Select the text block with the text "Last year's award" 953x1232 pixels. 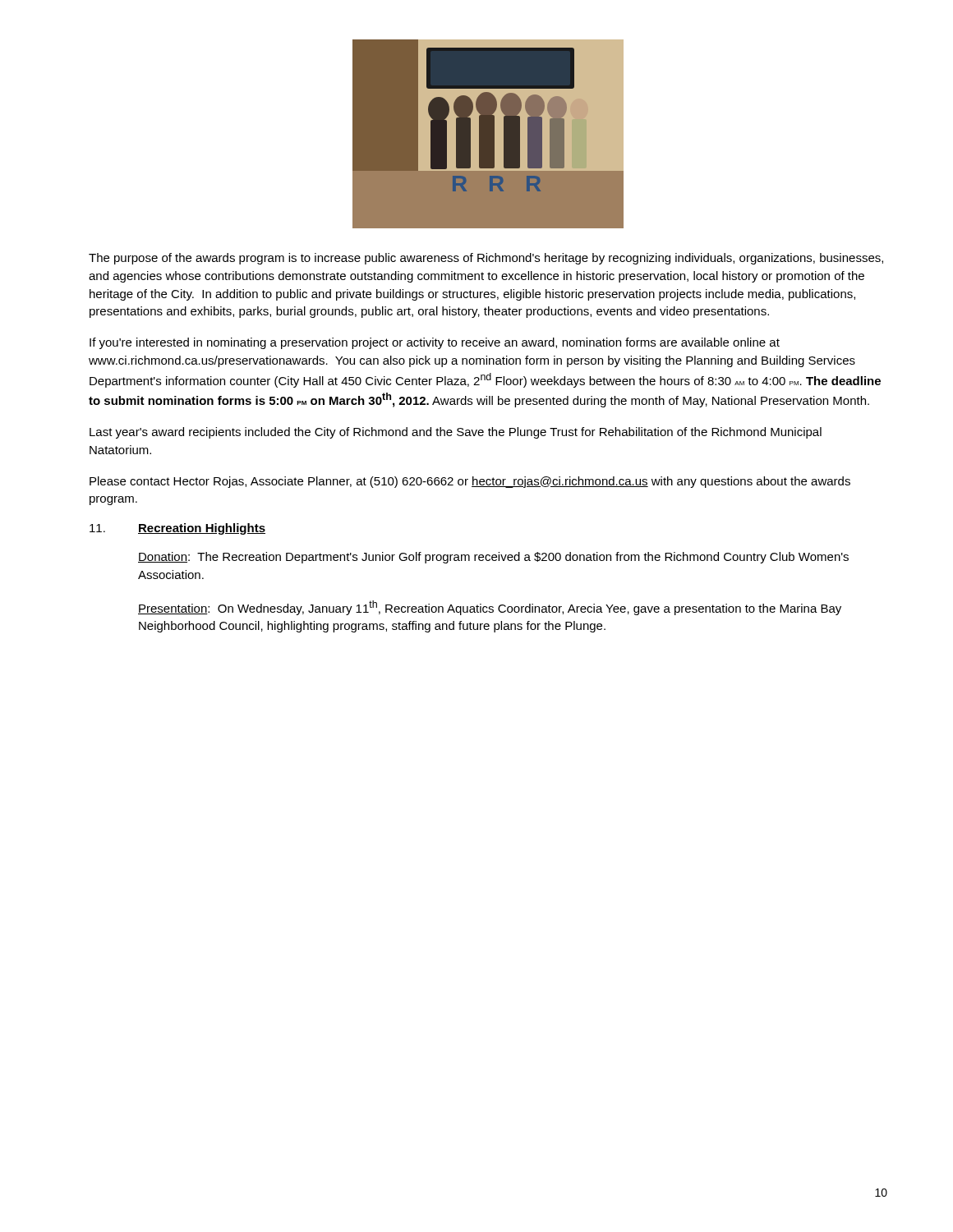tap(455, 441)
